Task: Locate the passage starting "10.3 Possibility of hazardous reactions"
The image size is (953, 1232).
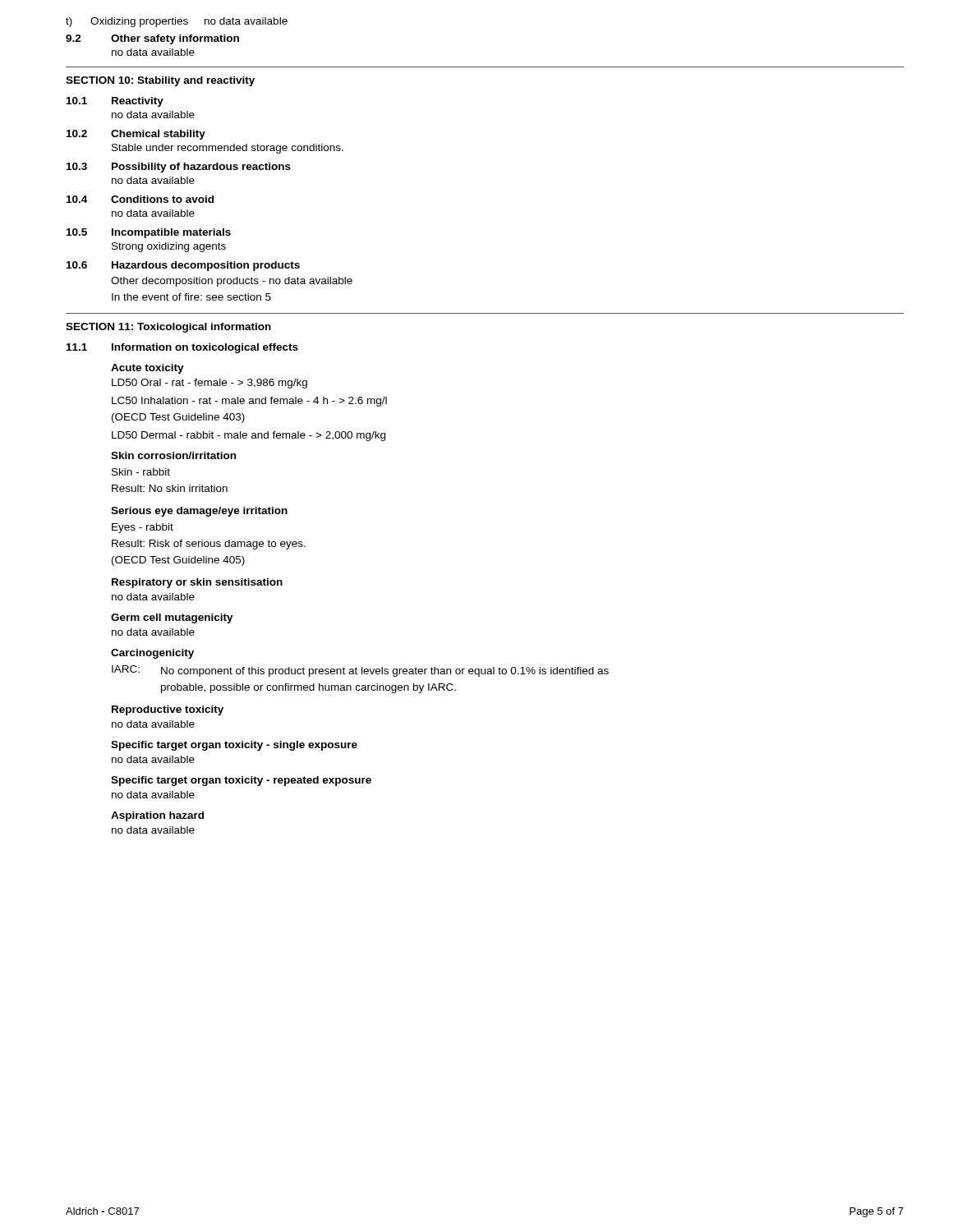Action: pyautogui.click(x=178, y=166)
